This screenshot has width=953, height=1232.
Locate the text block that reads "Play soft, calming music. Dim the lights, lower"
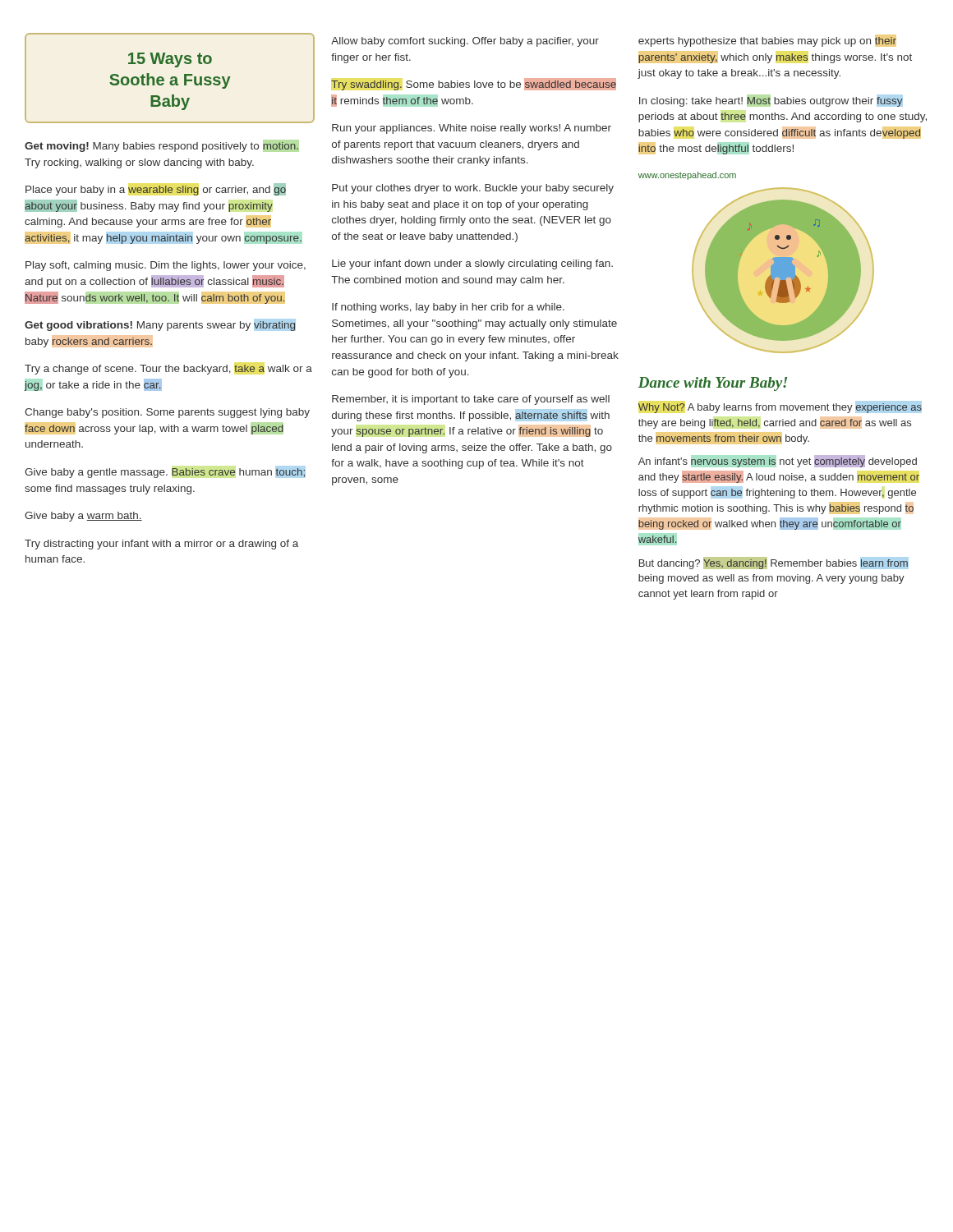click(165, 281)
